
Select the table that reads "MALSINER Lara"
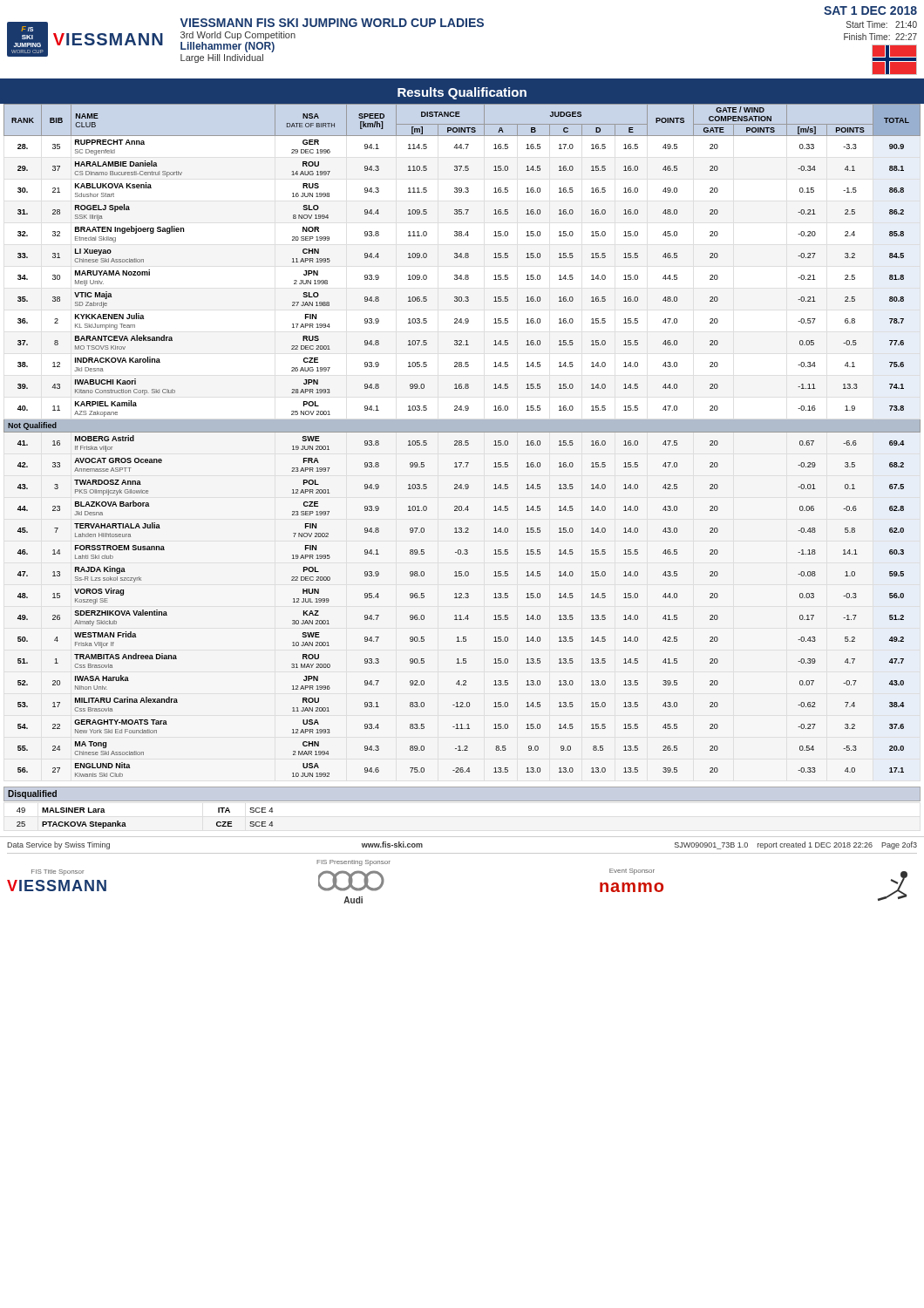click(462, 817)
